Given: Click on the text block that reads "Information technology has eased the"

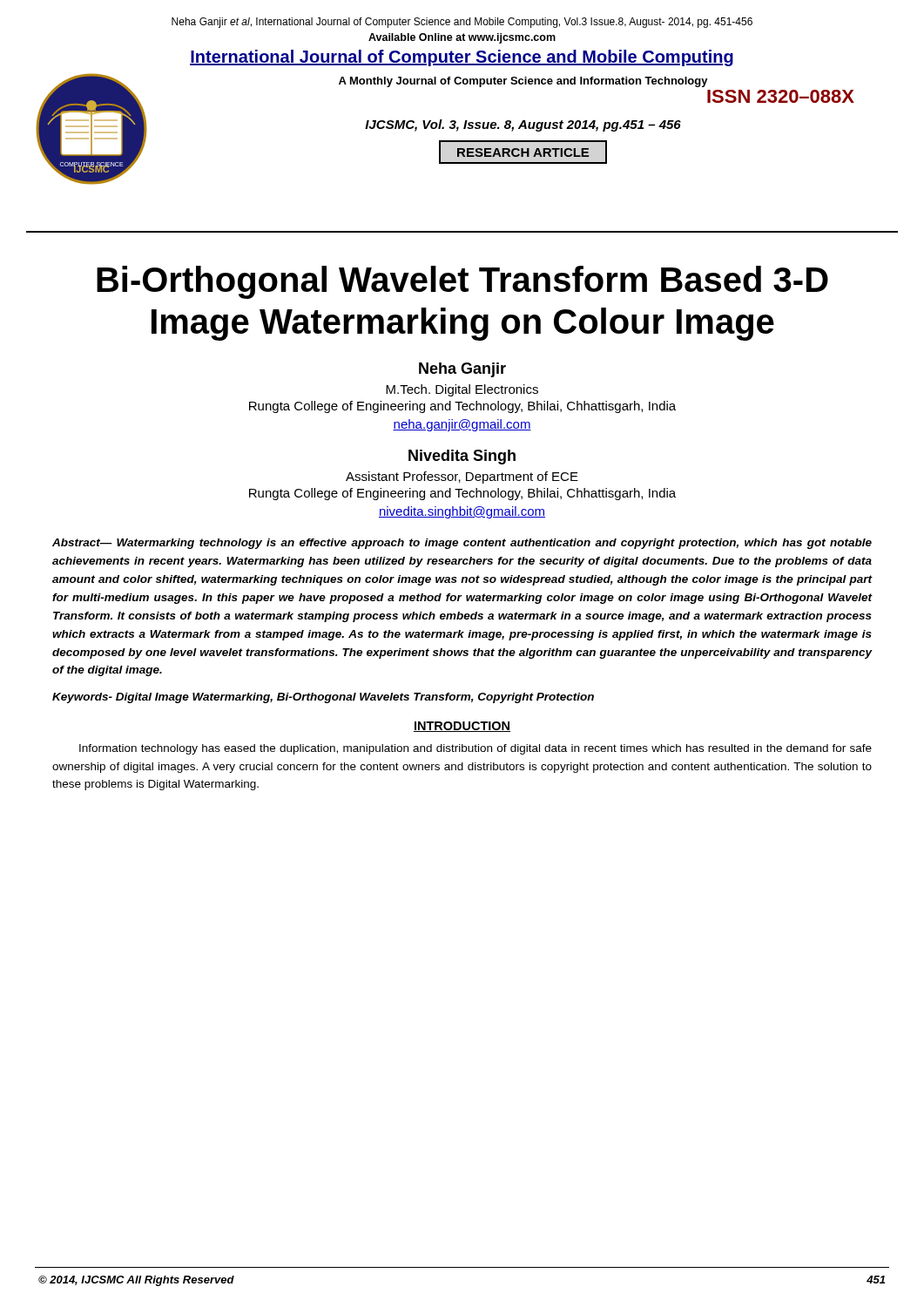Looking at the screenshot, I should click(462, 766).
